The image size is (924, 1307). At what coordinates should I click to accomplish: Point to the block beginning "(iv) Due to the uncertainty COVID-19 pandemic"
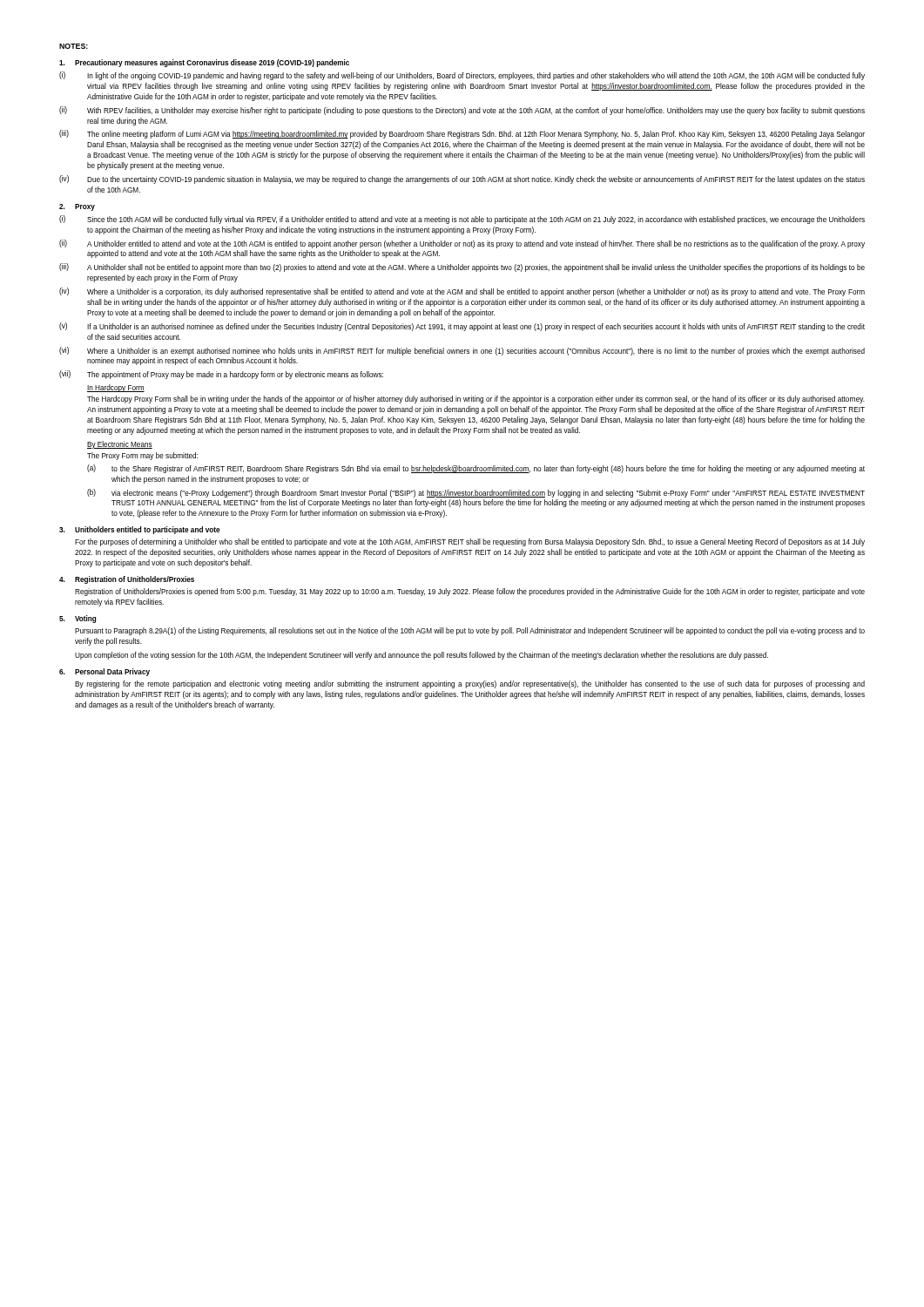462,186
